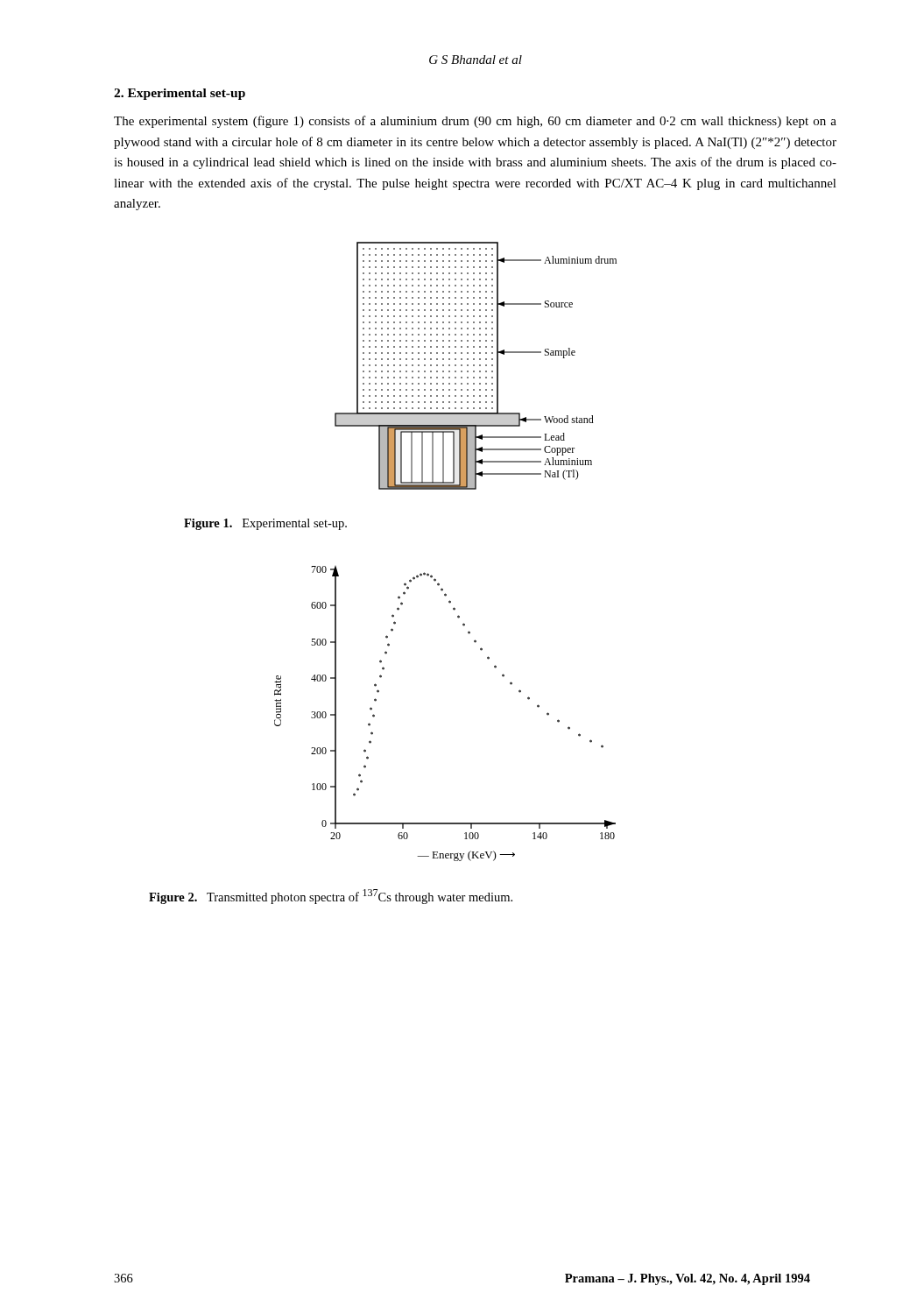
Task: Click on the engineering diagram
Action: coord(475,371)
